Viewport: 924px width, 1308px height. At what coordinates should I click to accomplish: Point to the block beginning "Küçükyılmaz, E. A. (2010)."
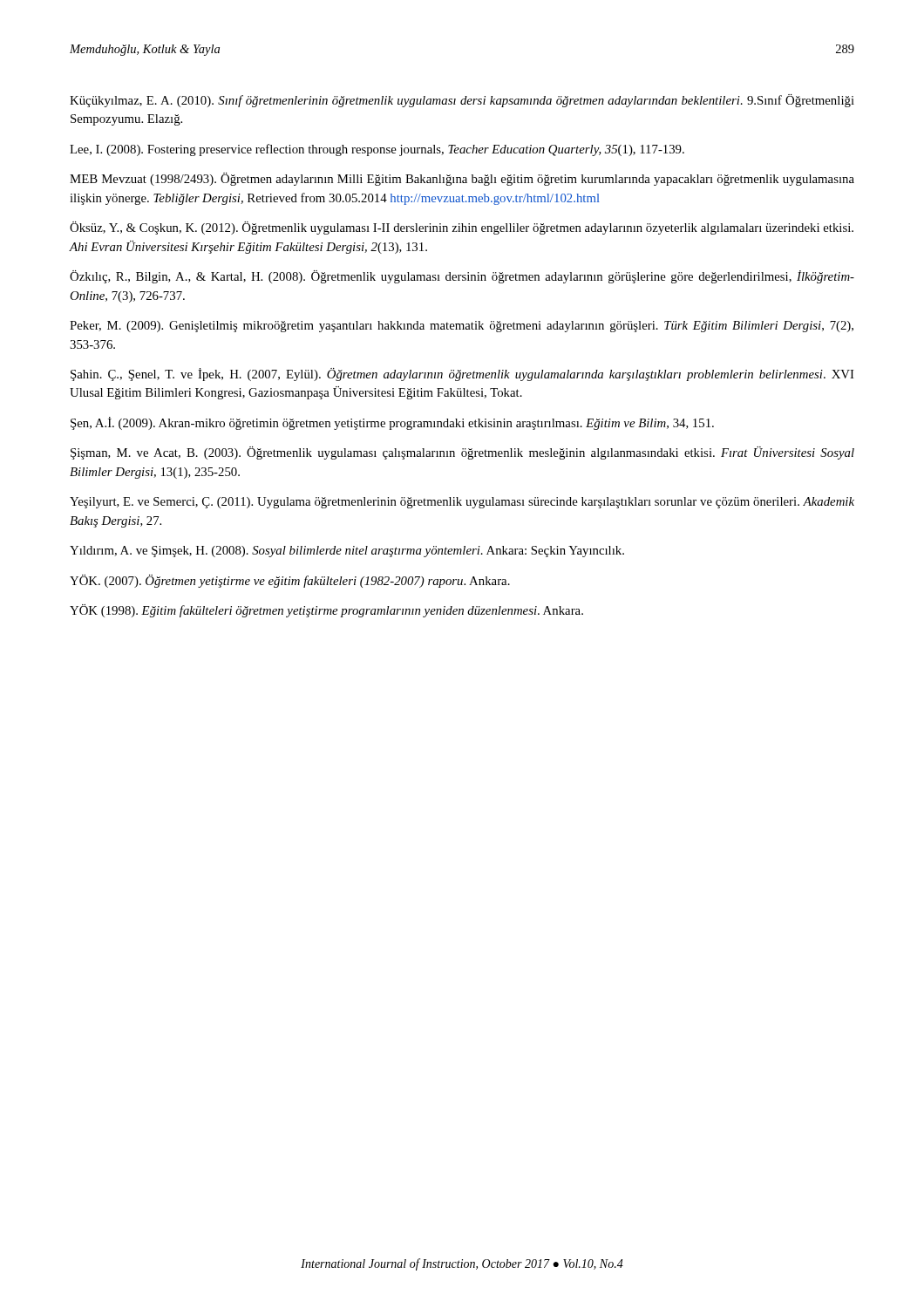462,110
